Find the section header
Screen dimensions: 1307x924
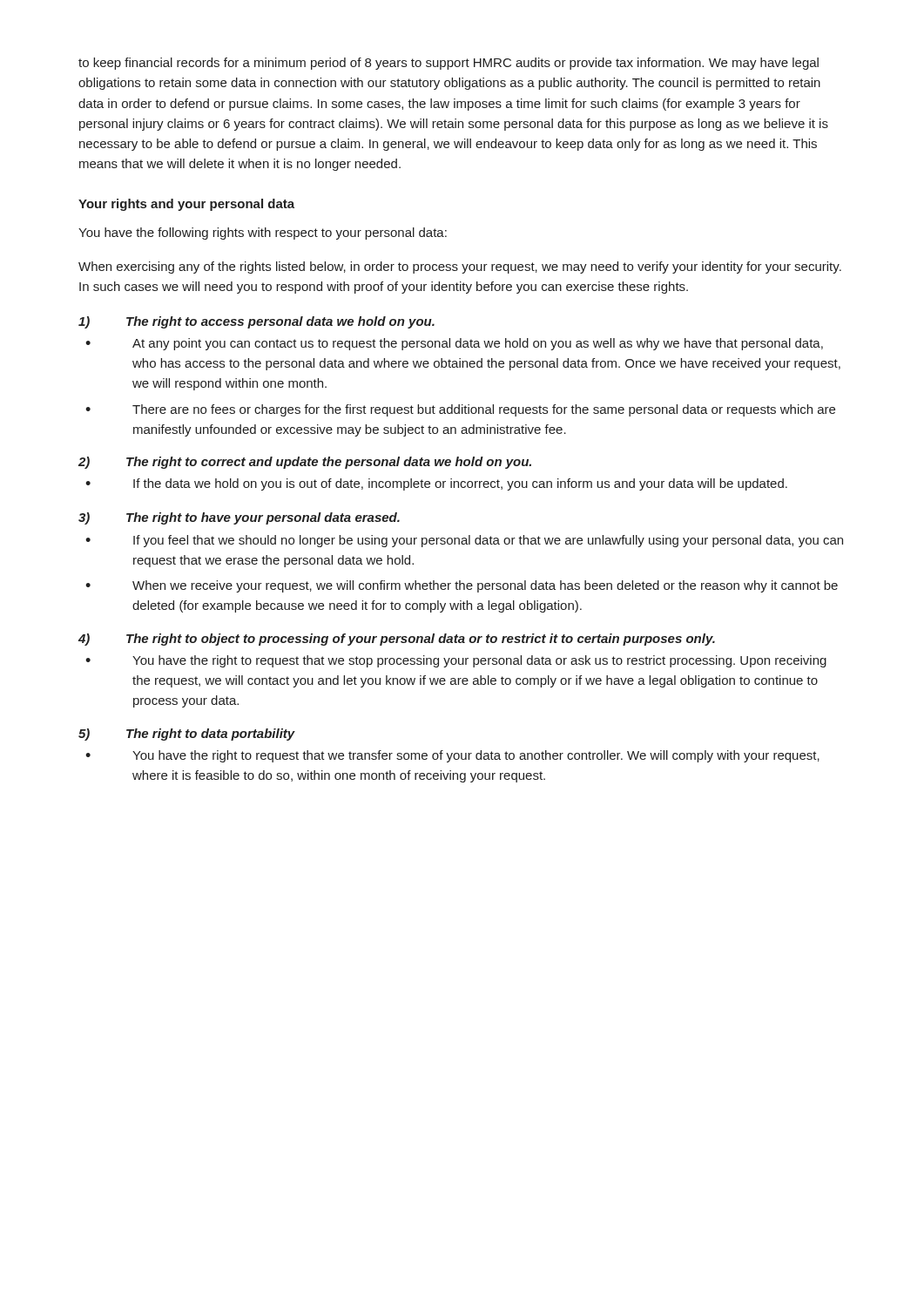click(186, 203)
